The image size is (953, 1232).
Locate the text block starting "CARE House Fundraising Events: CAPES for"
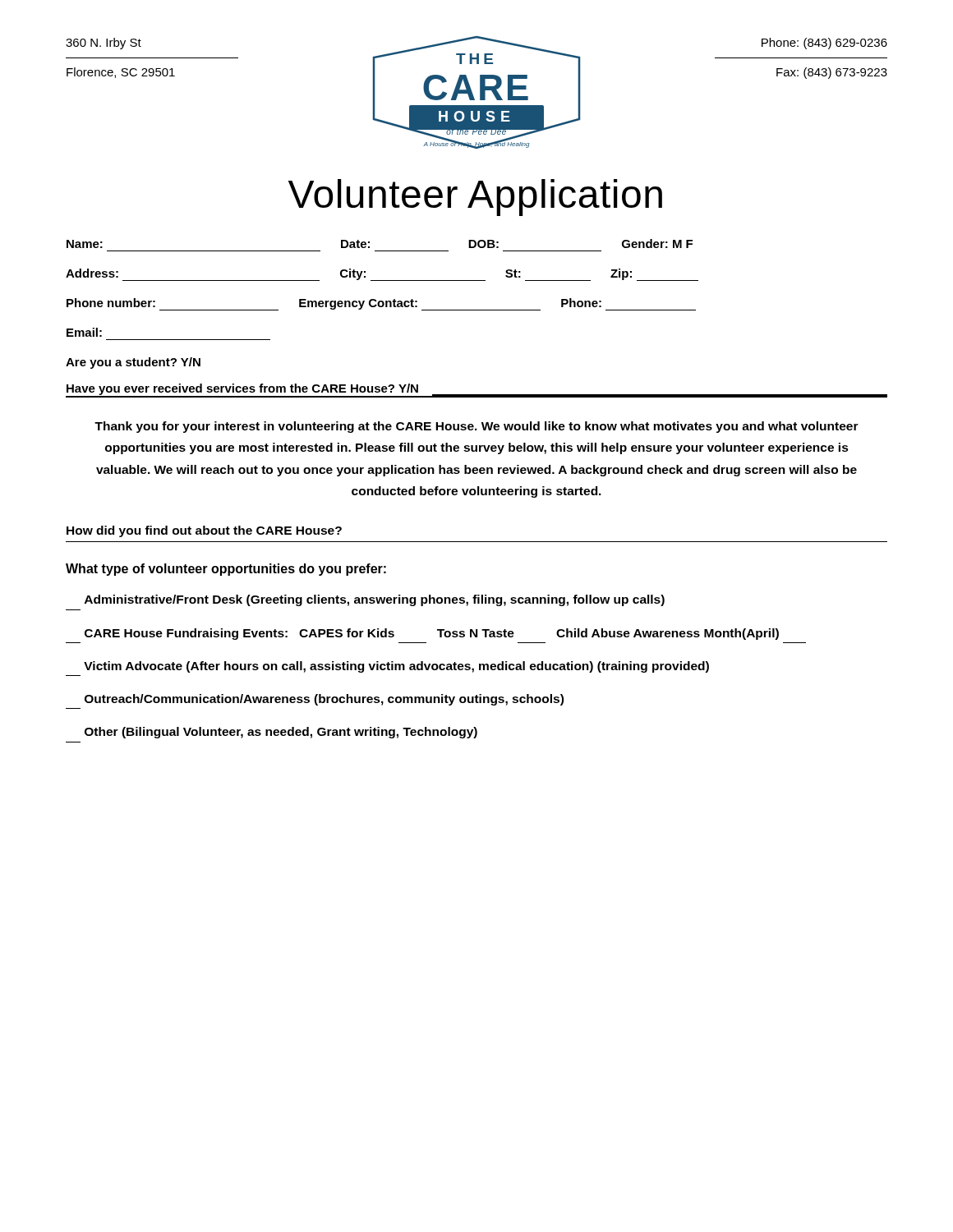click(436, 633)
